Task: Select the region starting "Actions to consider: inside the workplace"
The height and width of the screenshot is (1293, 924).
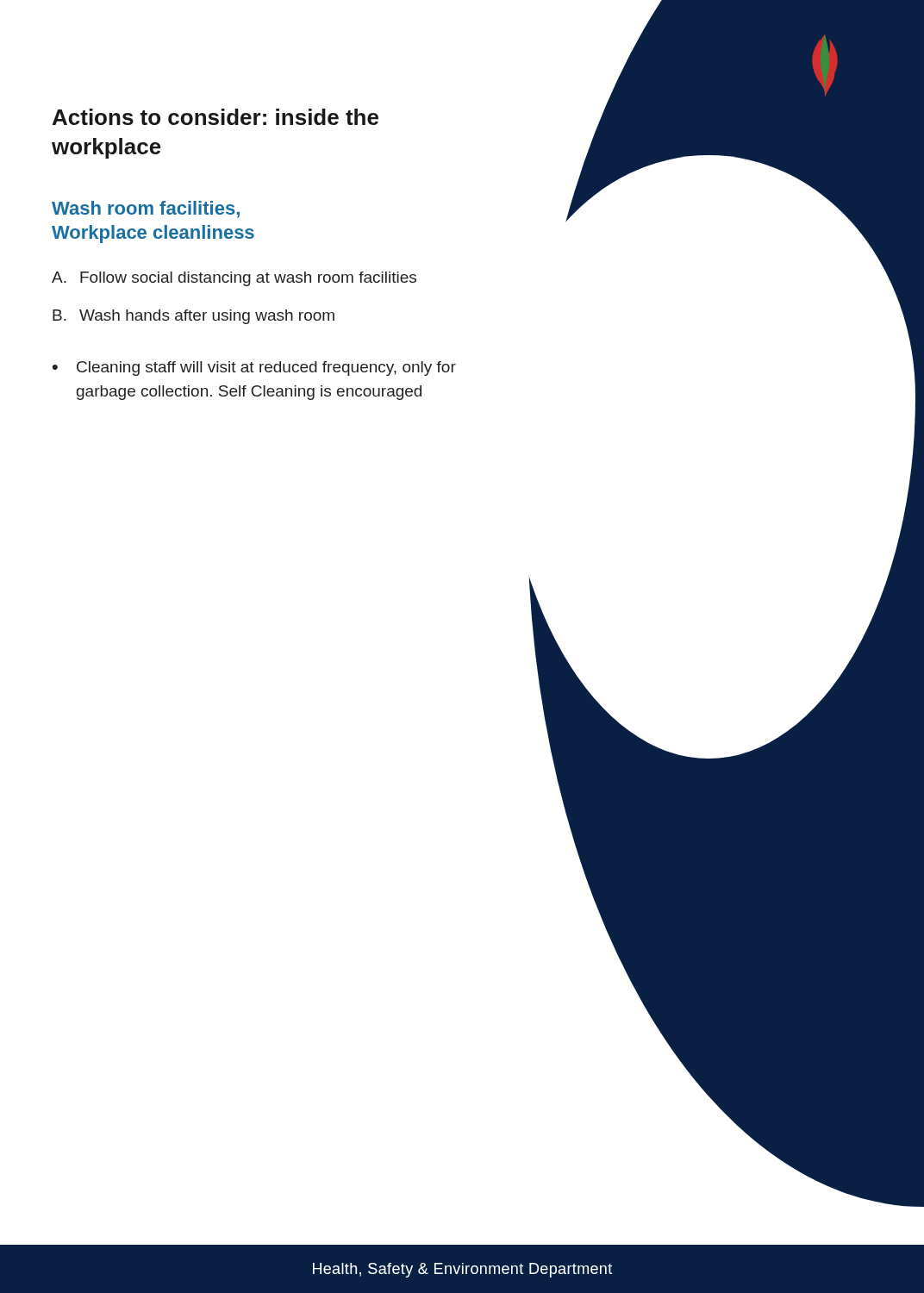Action: (x=215, y=132)
